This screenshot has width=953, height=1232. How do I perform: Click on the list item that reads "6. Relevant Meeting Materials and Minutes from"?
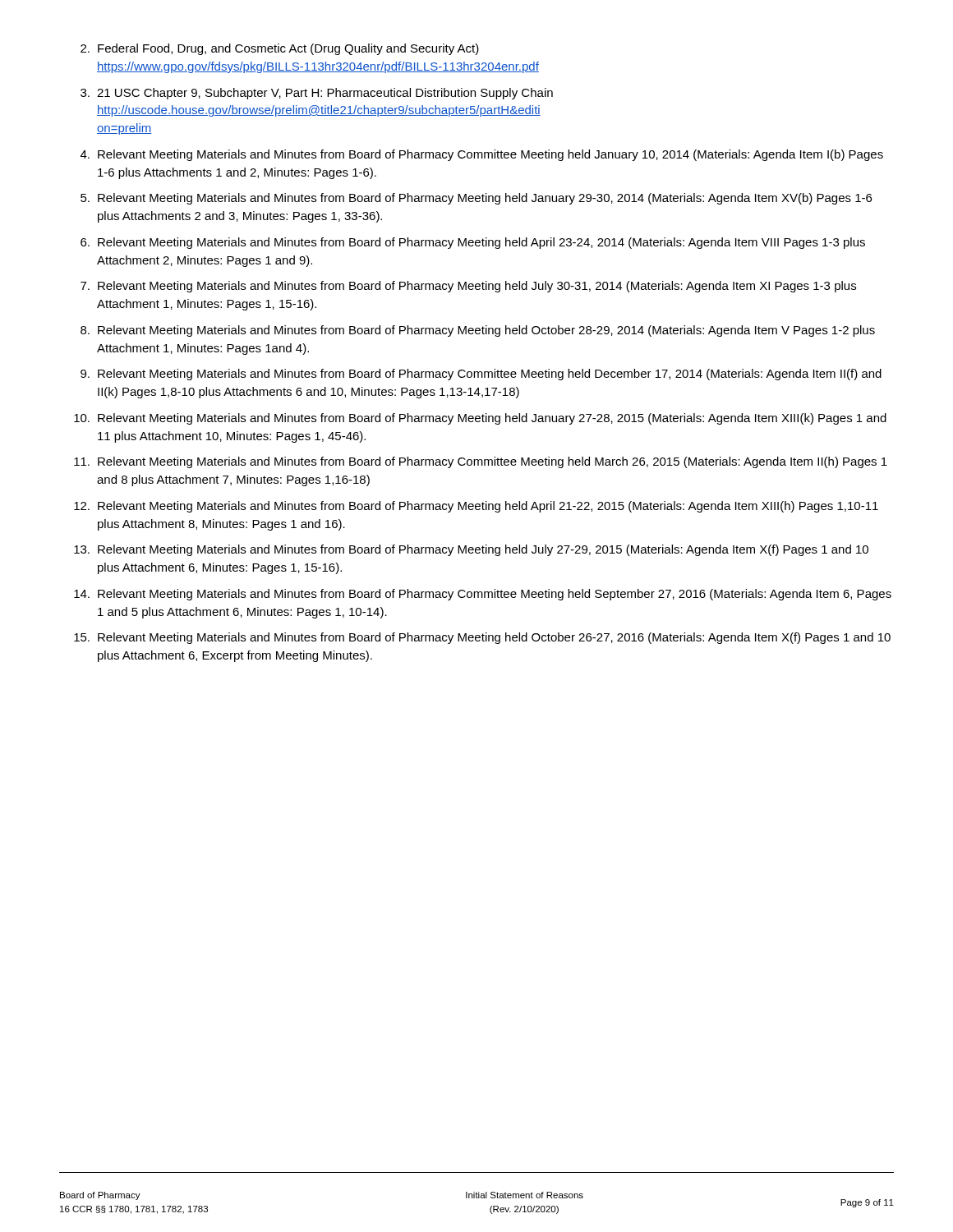pos(476,251)
